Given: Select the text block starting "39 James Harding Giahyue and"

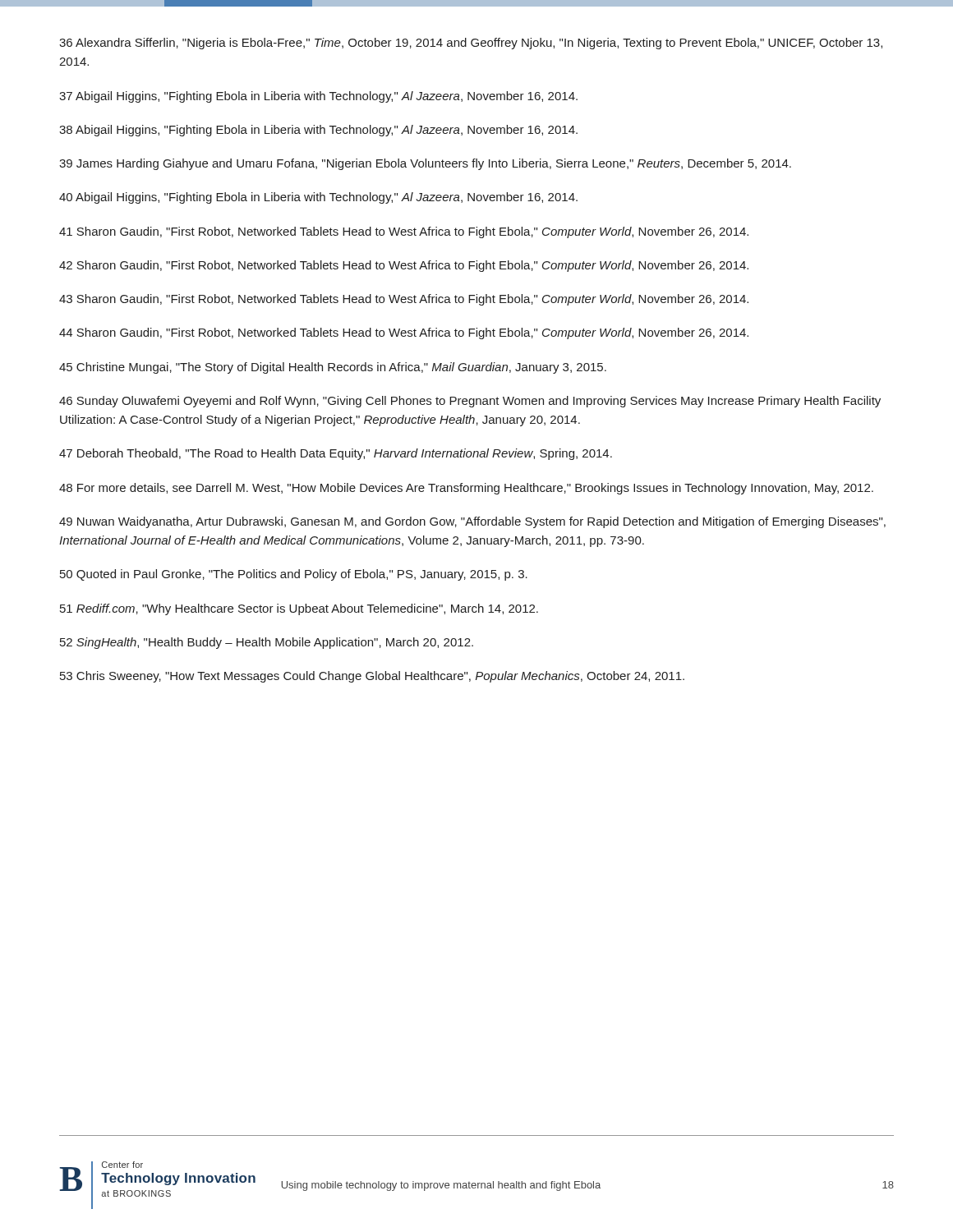Looking at the screenshot, I should pyautogui.click(x=426, y=163).
